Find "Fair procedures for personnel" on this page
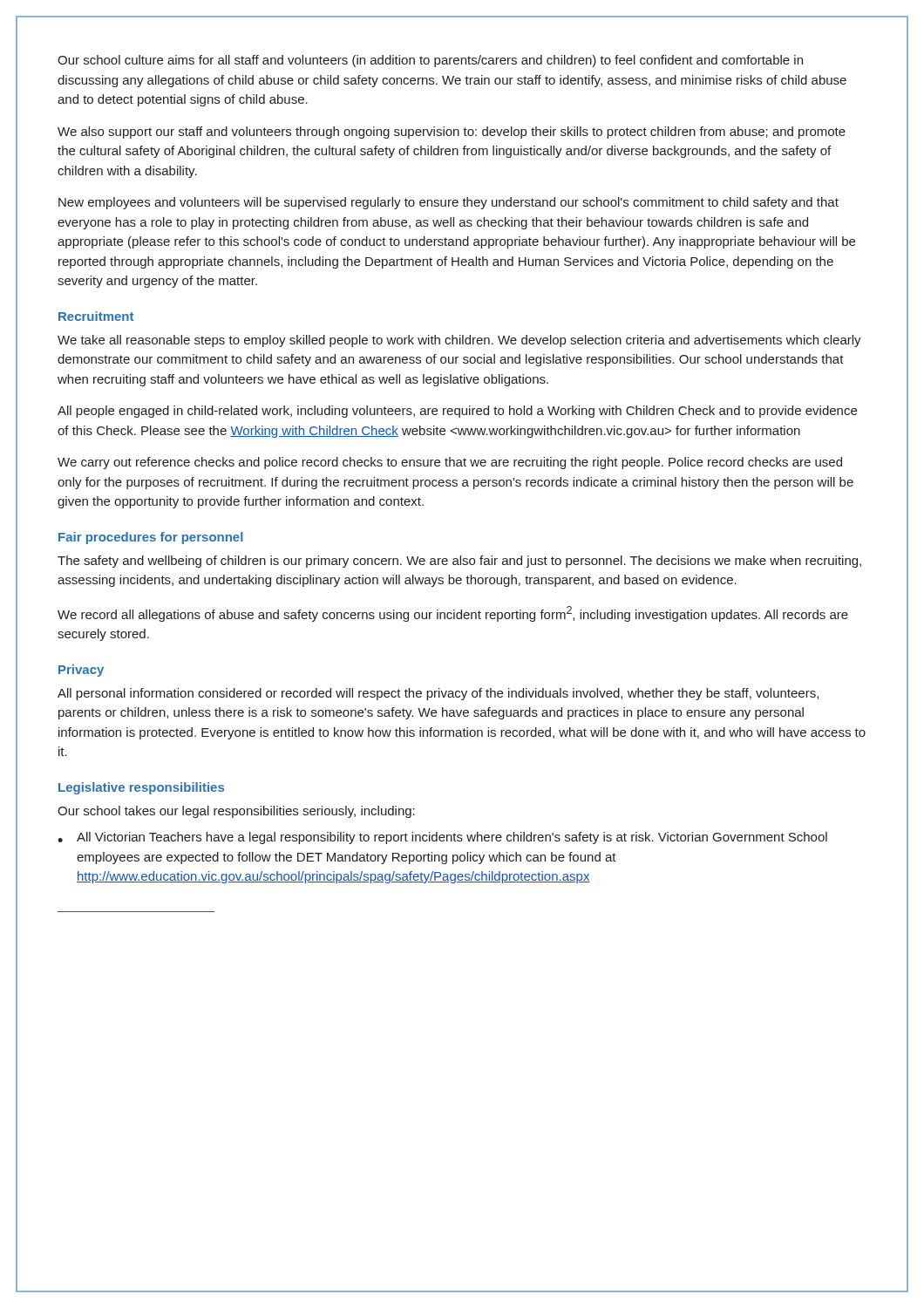Viewport: 924px width, 1308px height. (x=151, y=536)
